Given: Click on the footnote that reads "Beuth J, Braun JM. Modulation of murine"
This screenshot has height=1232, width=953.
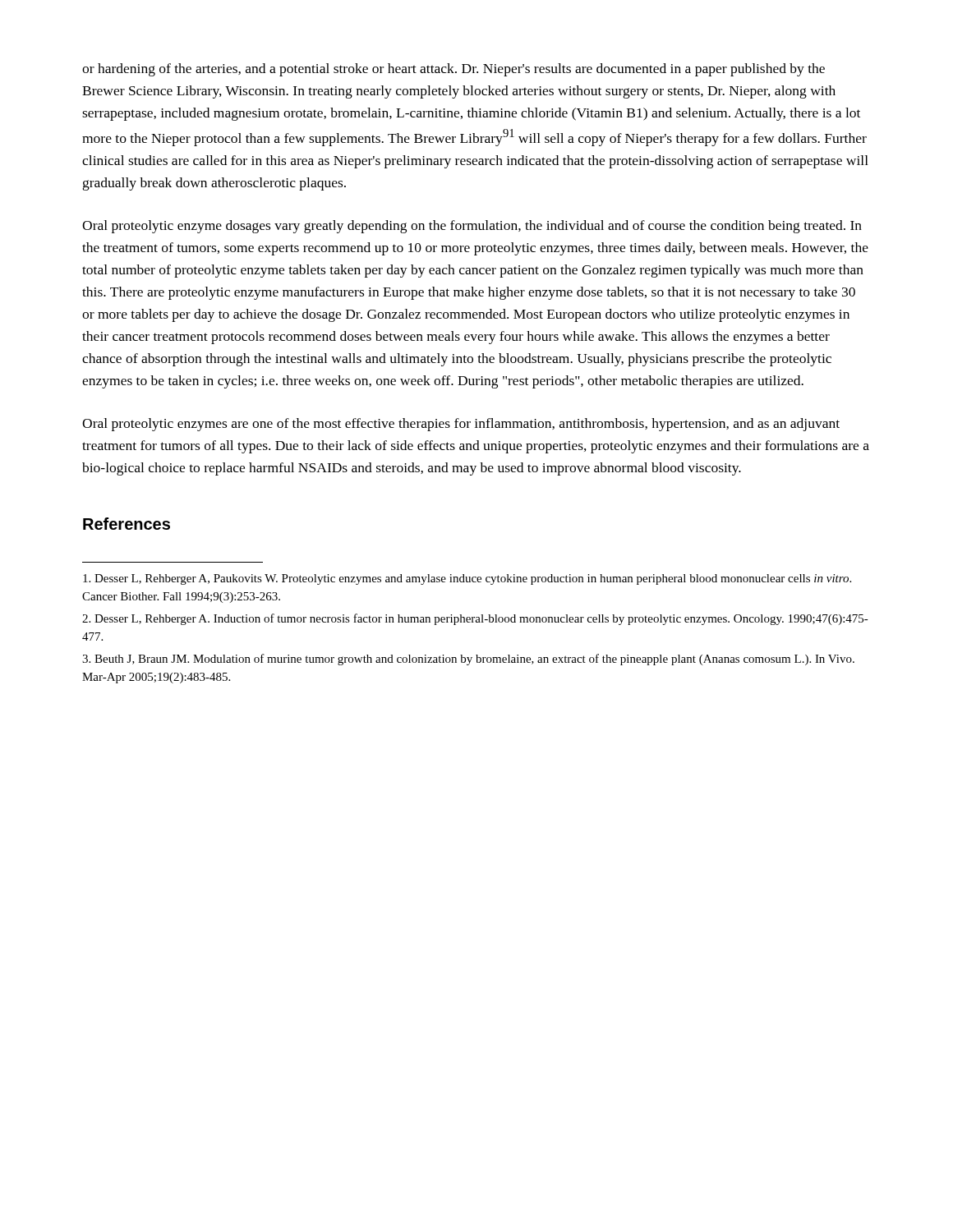Looking at the screenshot, I should tap(469, 668).
